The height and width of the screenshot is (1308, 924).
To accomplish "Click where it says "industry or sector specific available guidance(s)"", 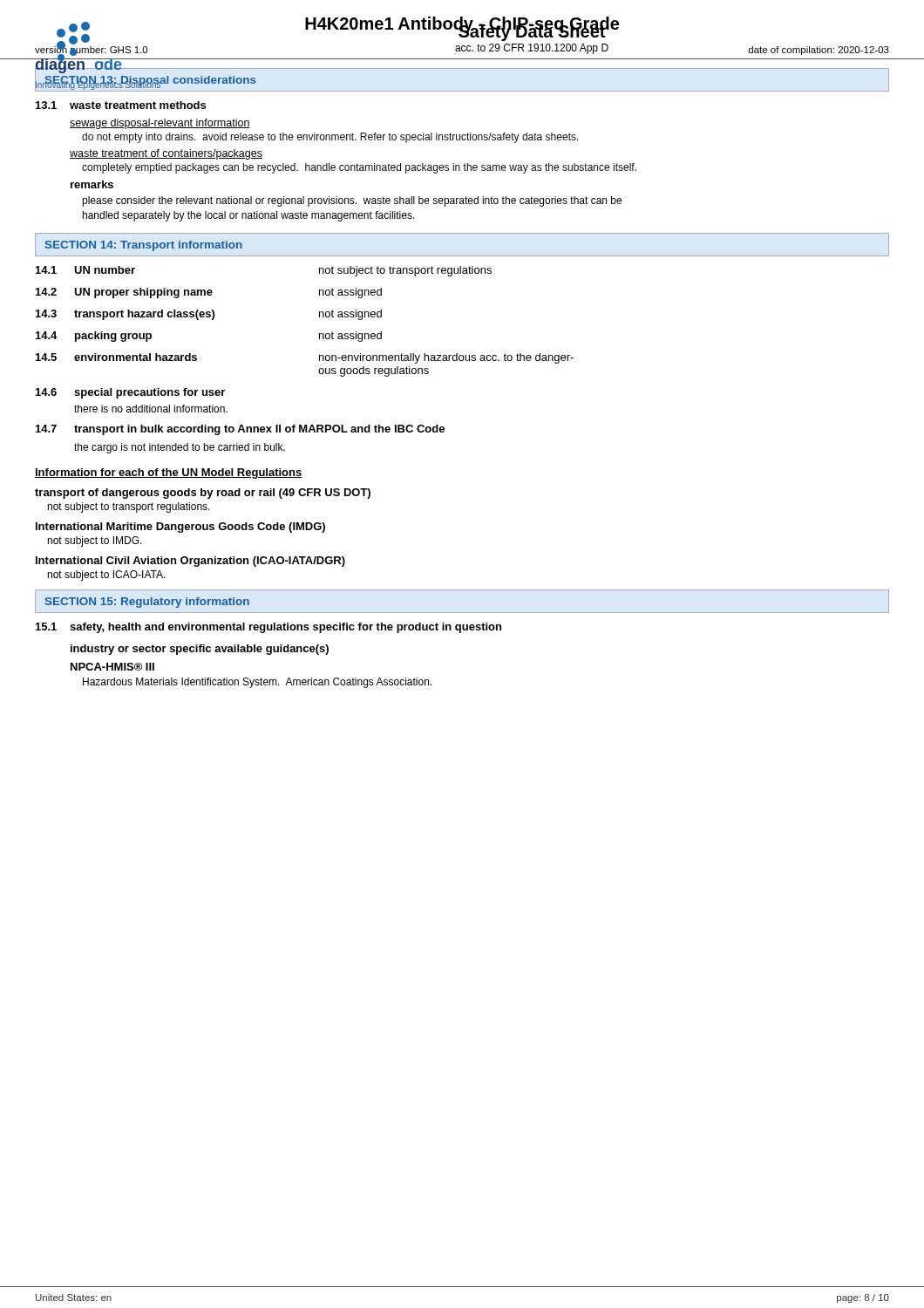I will (x=199, y=648).
